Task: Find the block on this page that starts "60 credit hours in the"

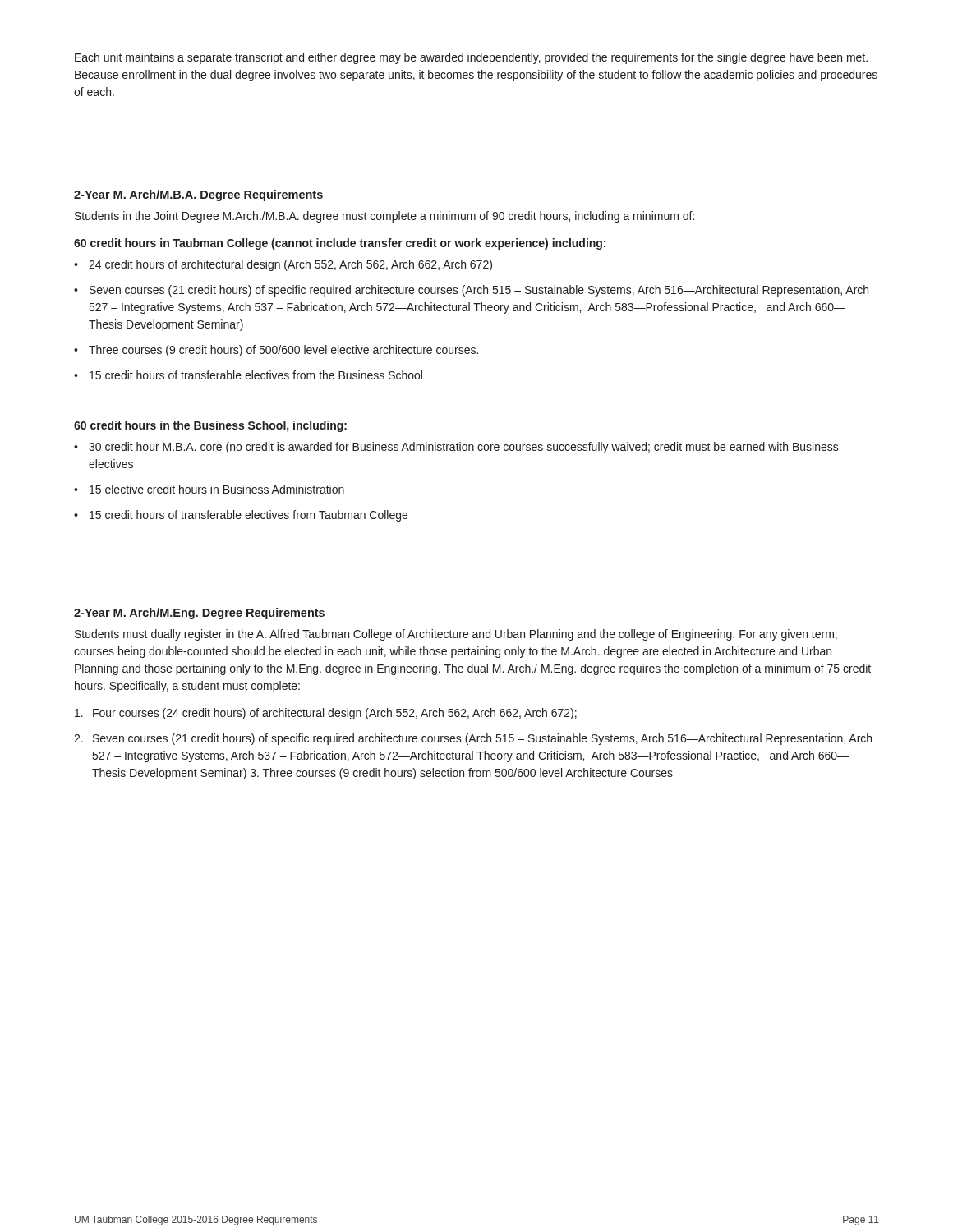Action: [211, 425]
